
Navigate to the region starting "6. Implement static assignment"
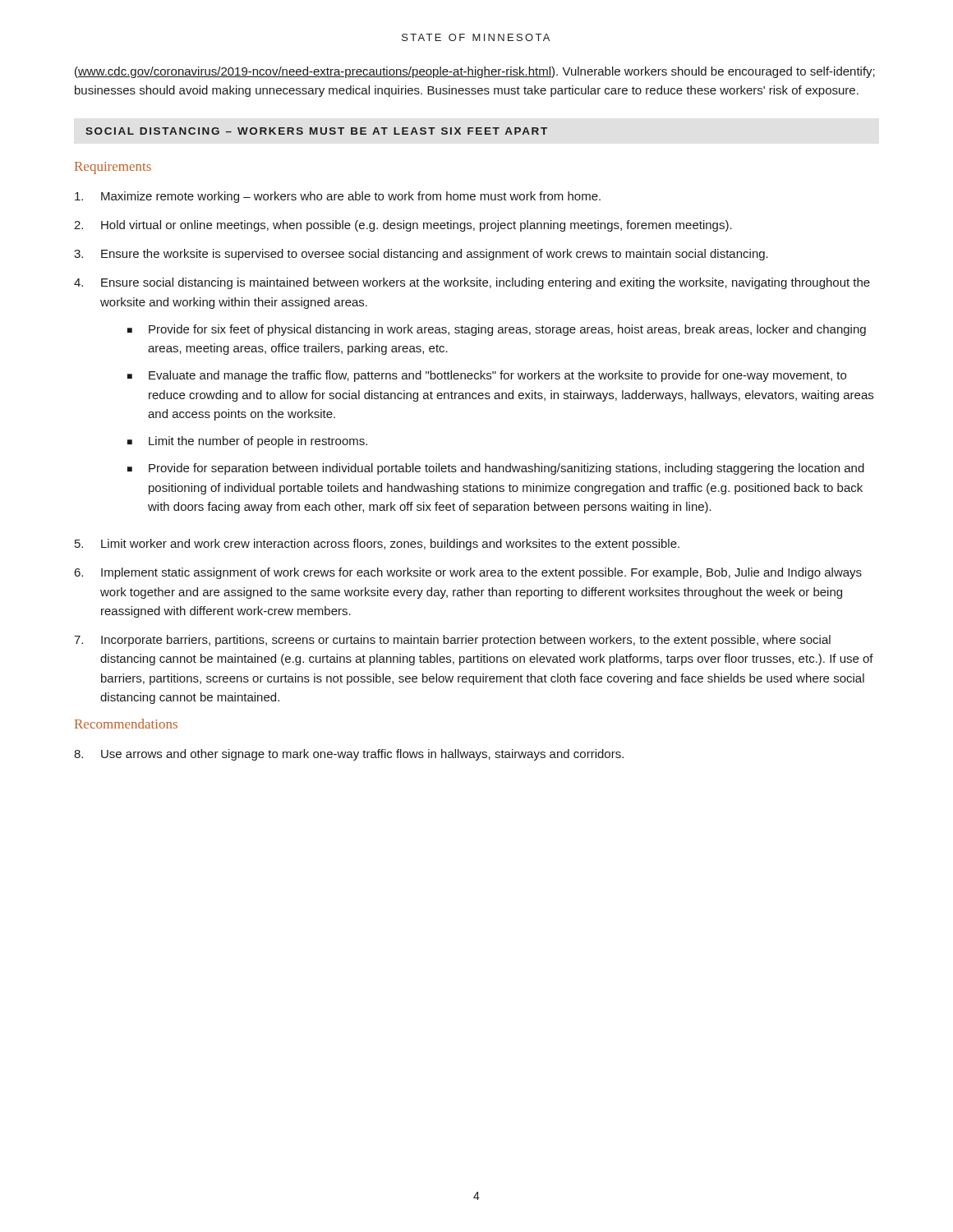click(x=476, y=591)
